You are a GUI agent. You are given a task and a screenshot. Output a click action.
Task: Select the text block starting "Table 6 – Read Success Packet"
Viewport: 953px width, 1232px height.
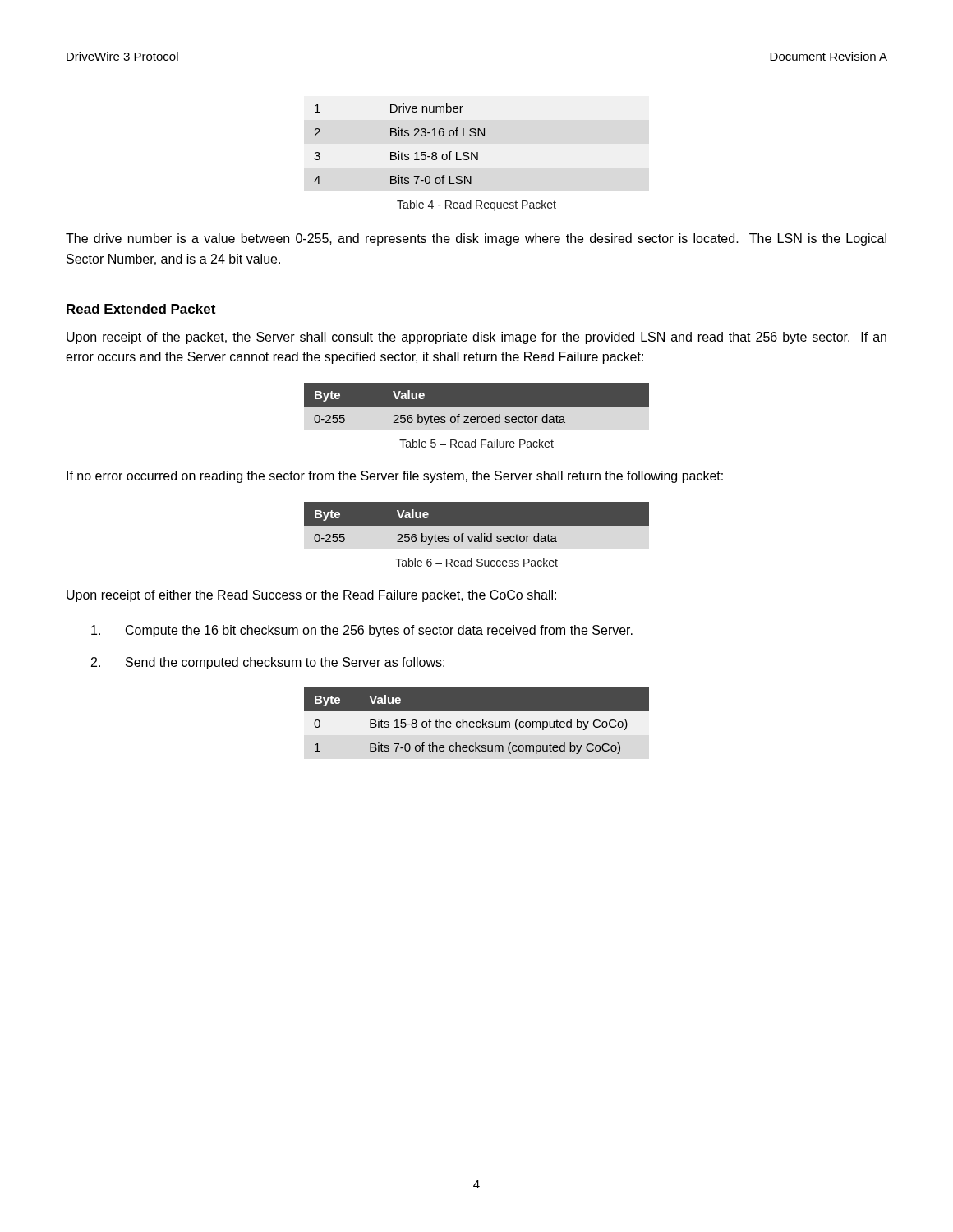point(476,563)
